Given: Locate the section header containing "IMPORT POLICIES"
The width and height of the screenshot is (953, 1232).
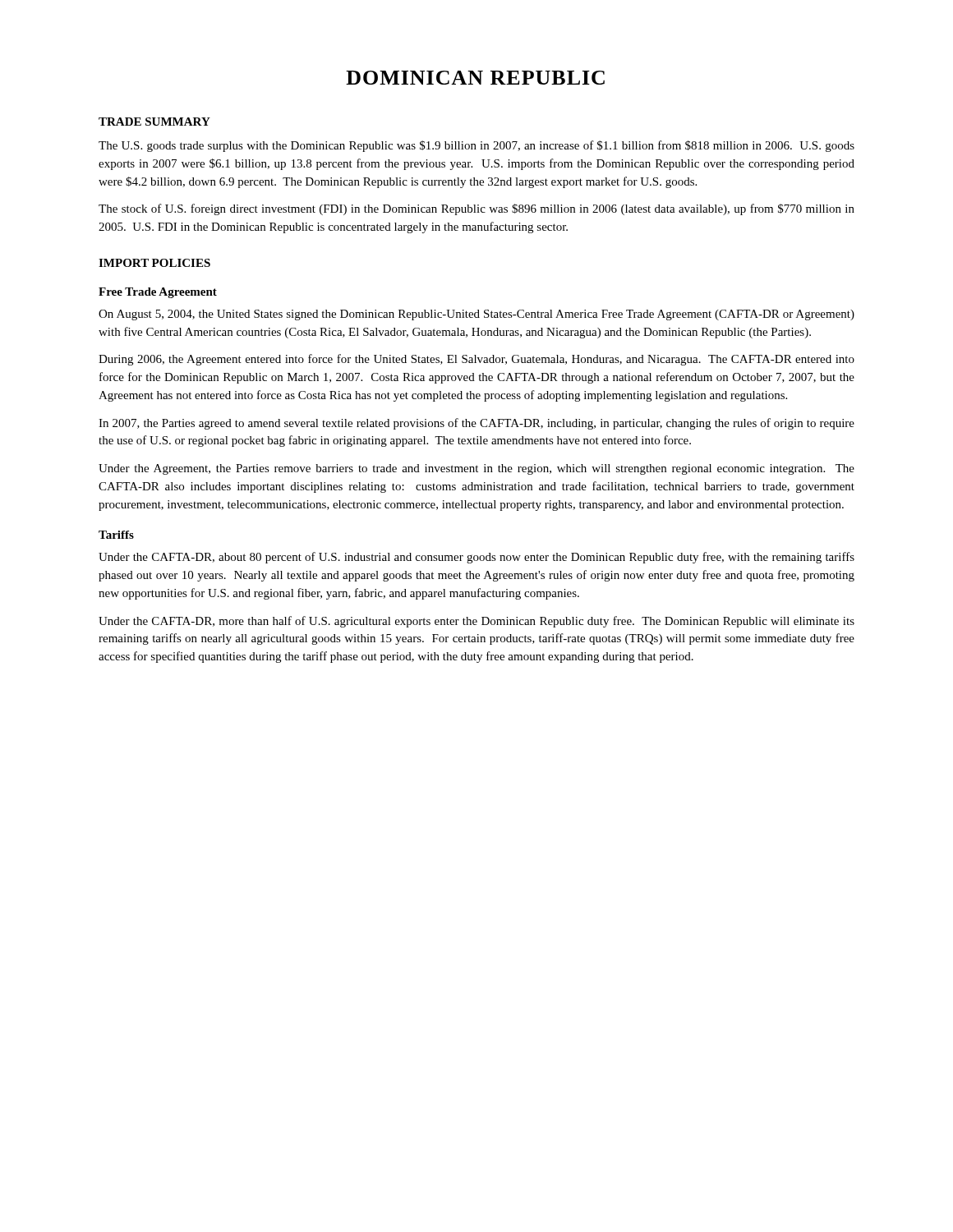Looking at the screenshot, I should coord(155,263).
